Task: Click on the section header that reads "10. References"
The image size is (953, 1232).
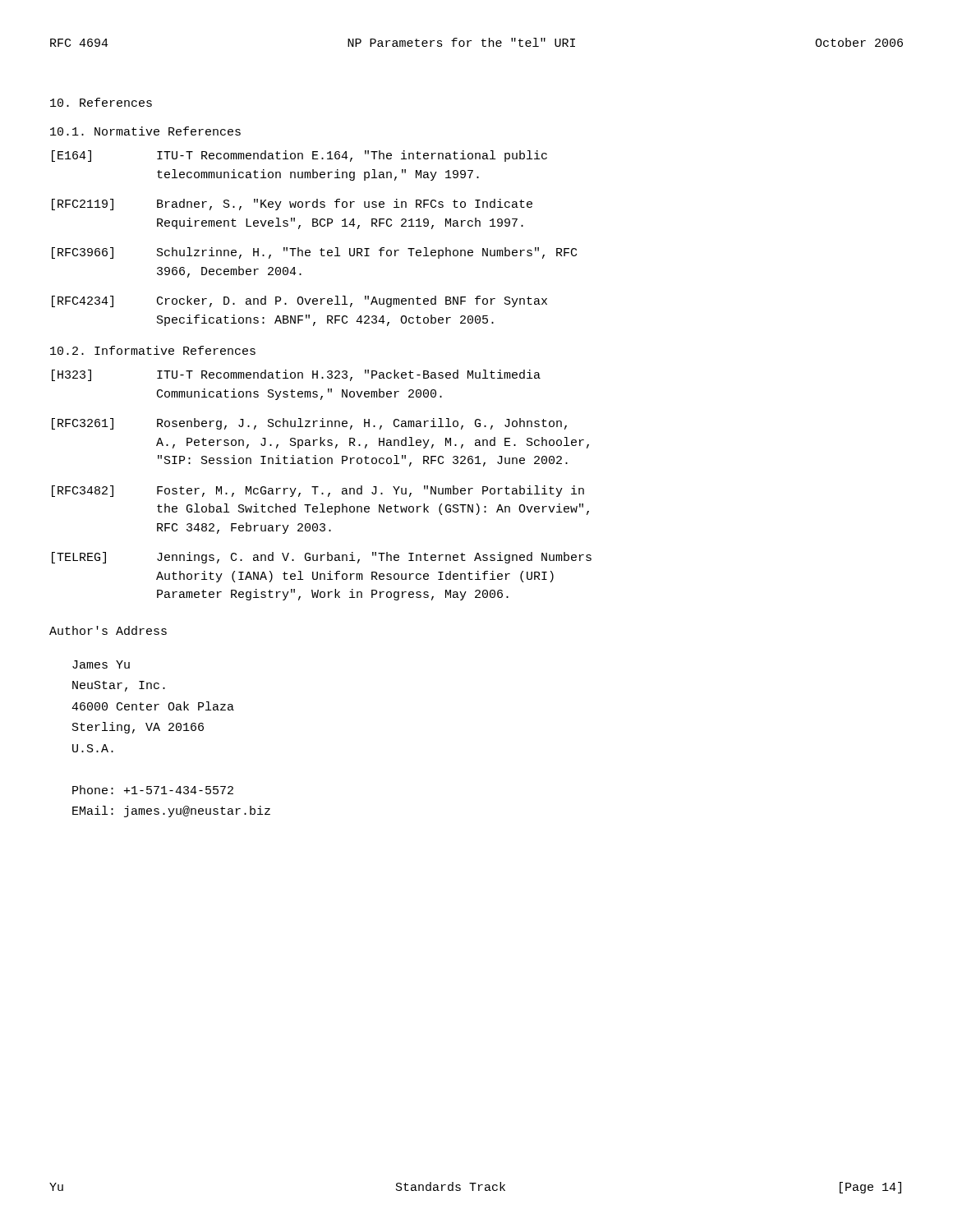Action: click(x=101, y=104)
